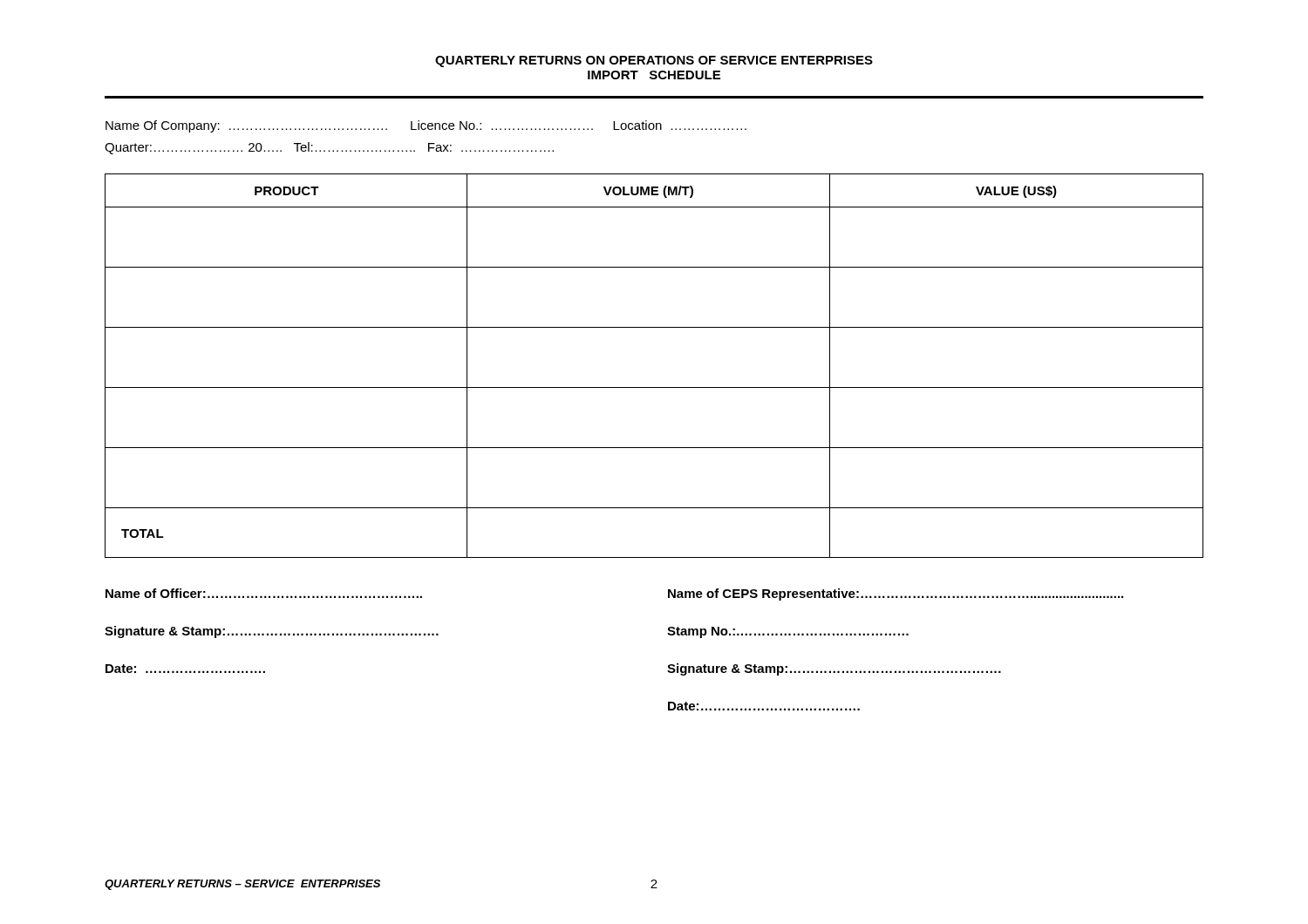The width and height of the screenshot is (1308, 924).
Task: Locate the title with the text "QUARTERLY RETURNS ON OPERATIONS OF SERVICE"
Action: [x=654, y=67]
